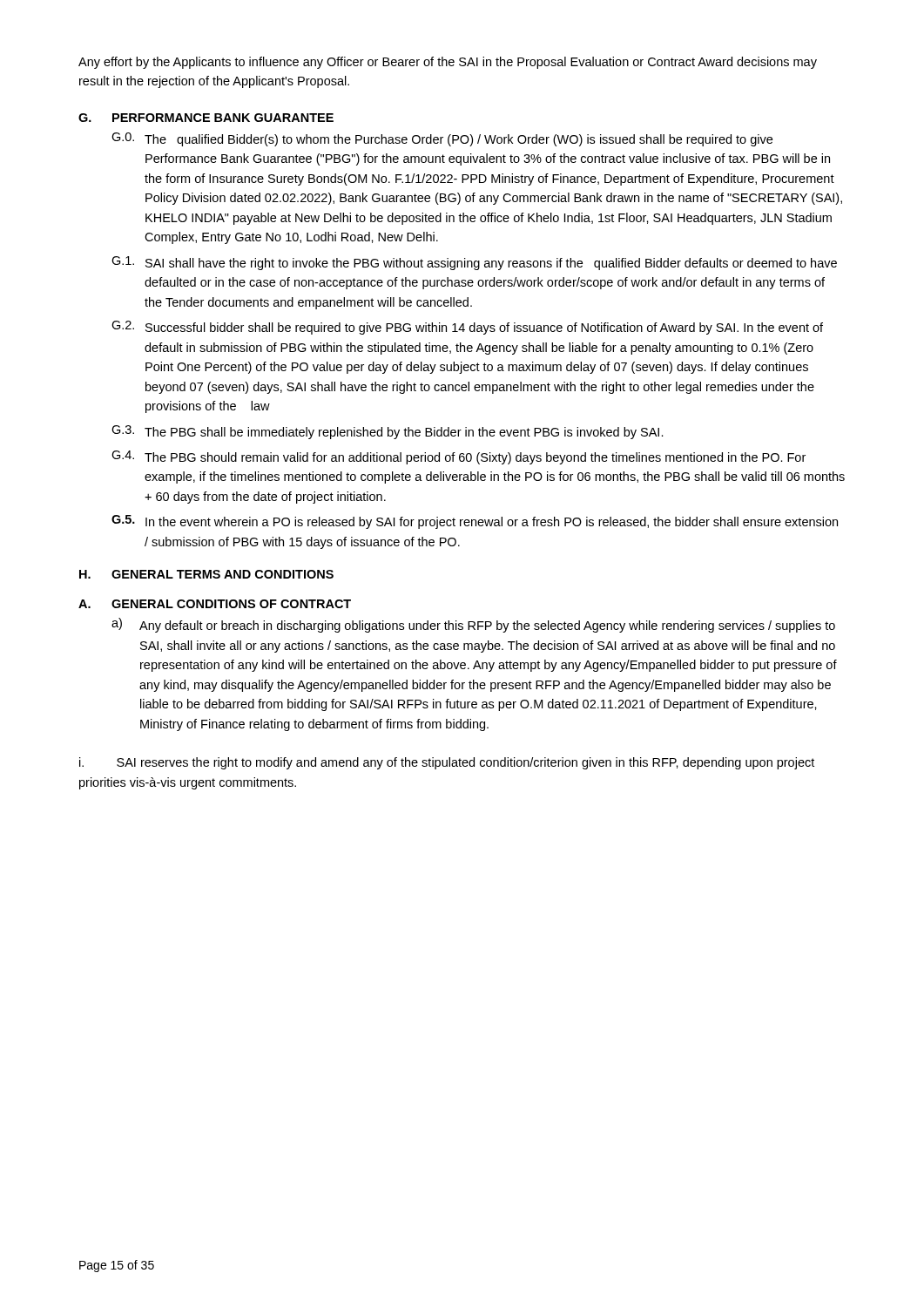Locate the section header that opens with "A. GENERAL CONDITIONS"

point(215,604)
